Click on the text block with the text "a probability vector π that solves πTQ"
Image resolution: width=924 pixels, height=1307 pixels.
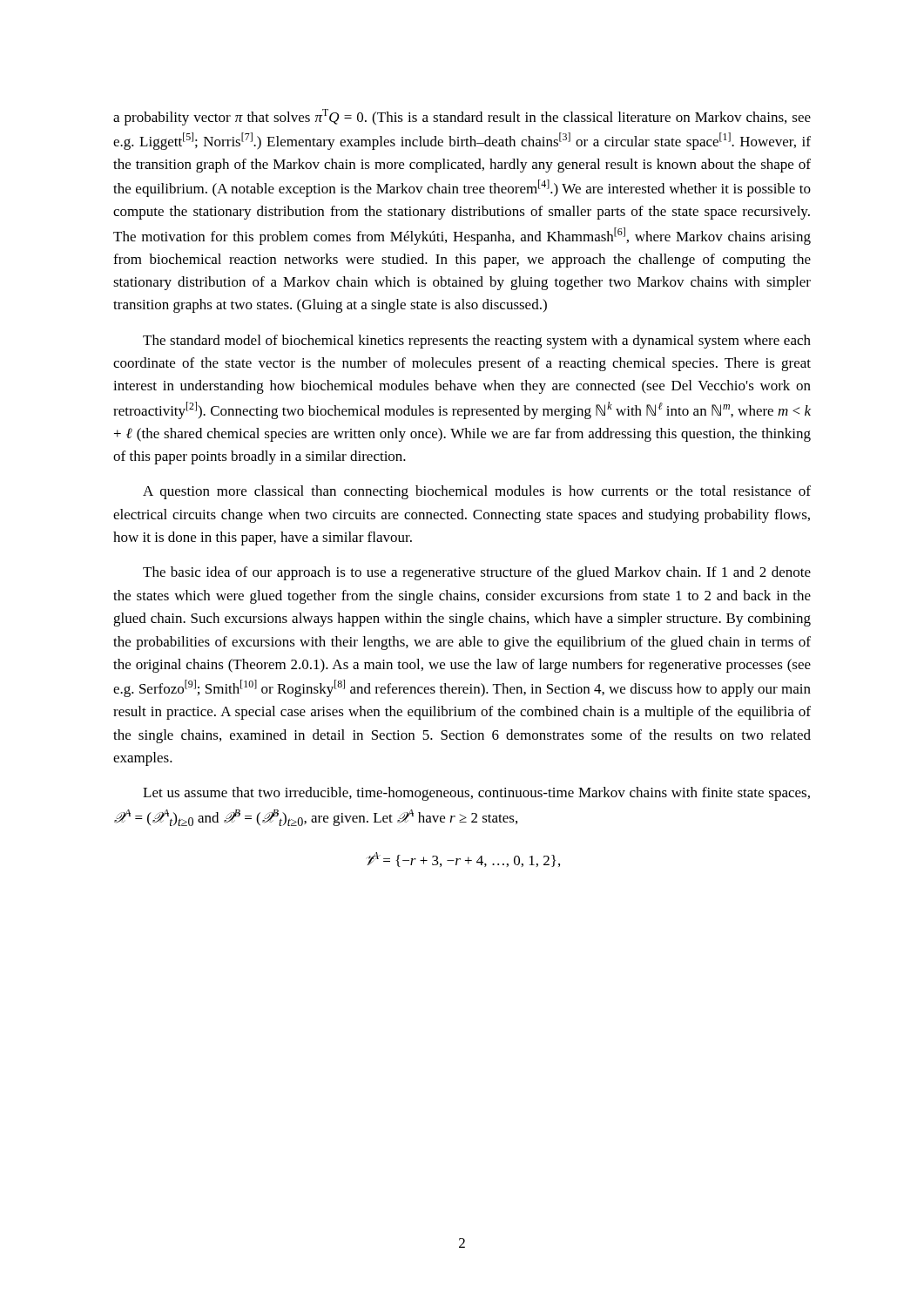[462, 210]
